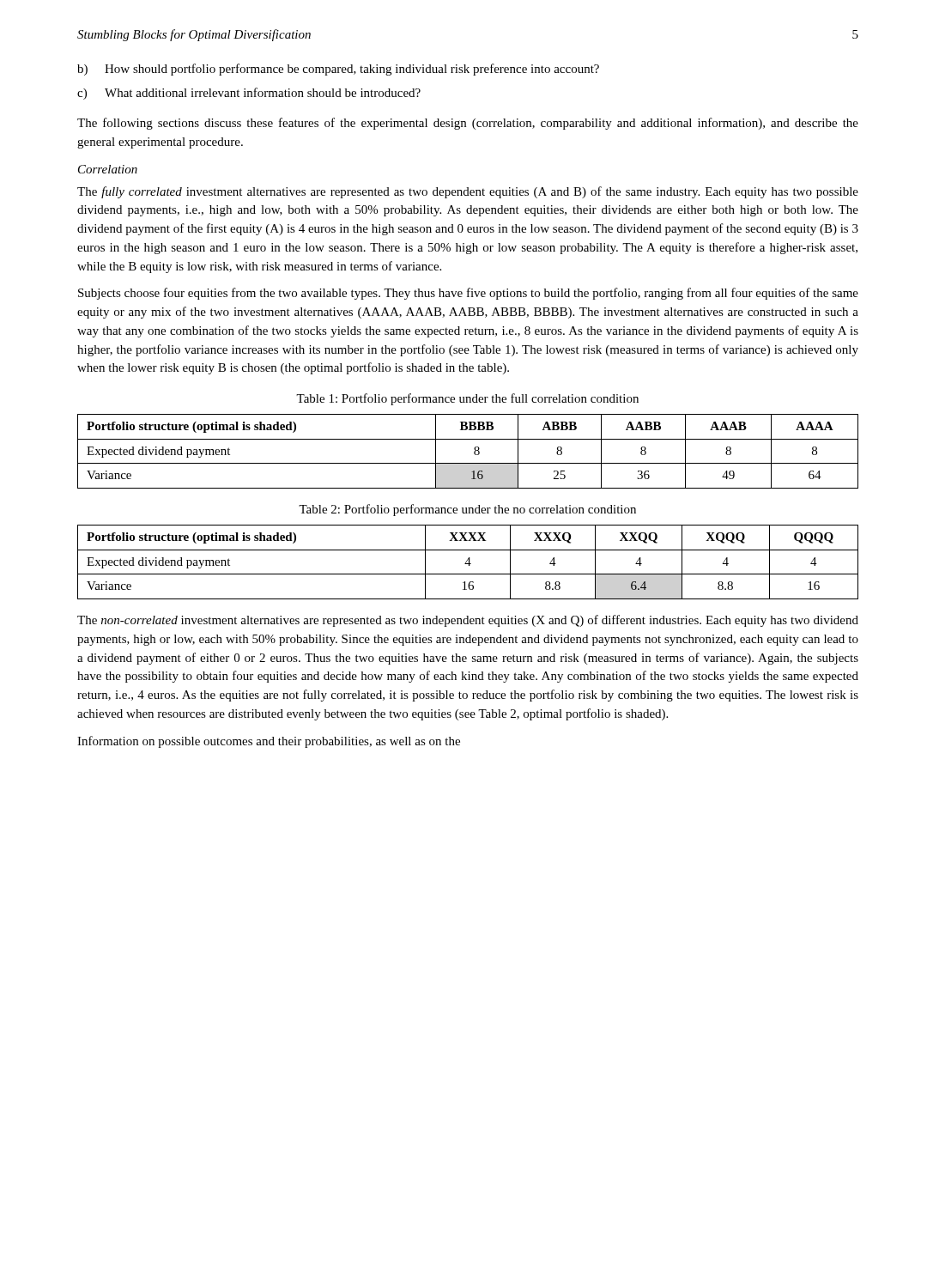Find the block on this page that starts "The following sections"

click(x=468, y=132)
